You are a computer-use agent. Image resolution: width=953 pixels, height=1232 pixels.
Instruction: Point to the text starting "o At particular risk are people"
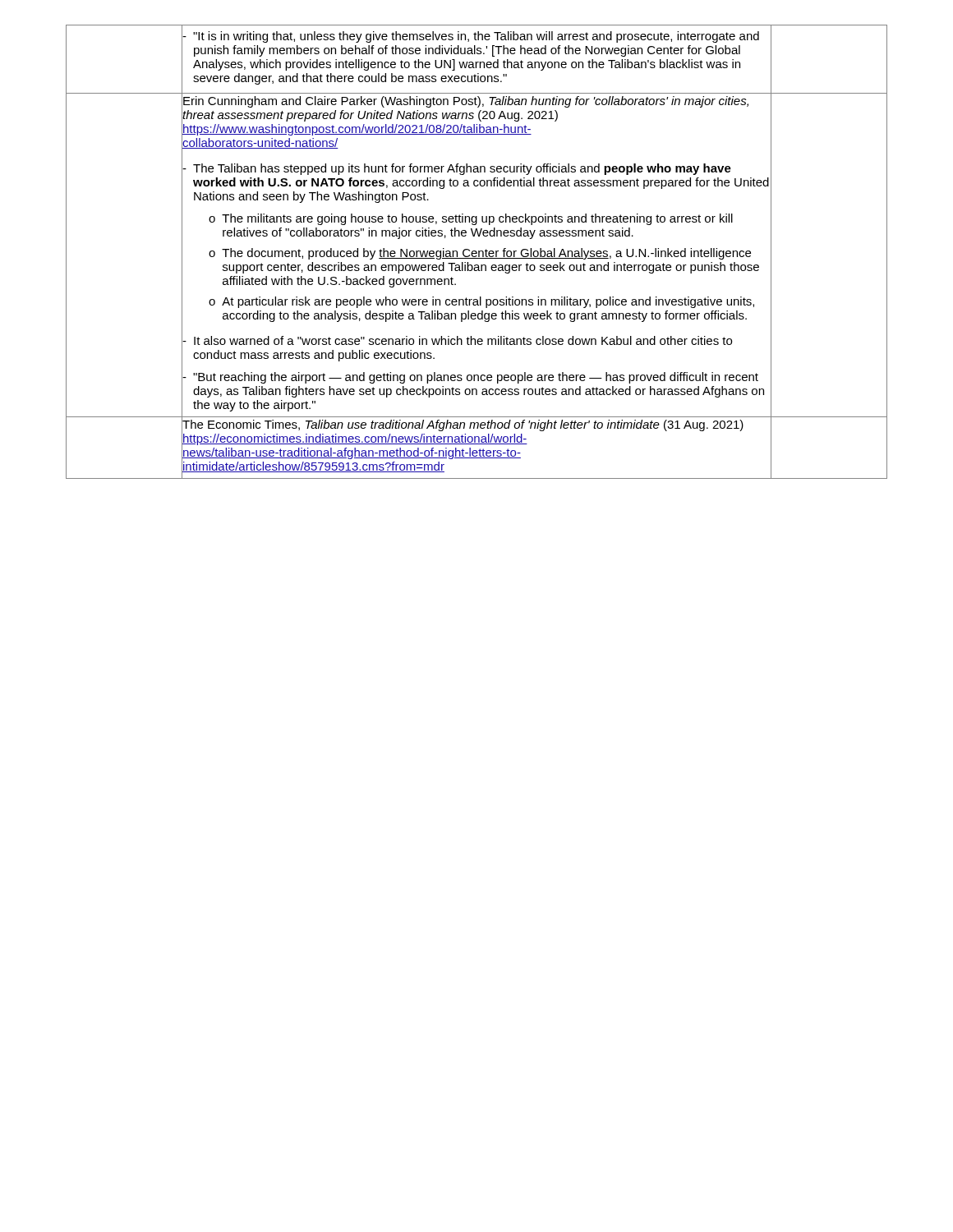490,308
